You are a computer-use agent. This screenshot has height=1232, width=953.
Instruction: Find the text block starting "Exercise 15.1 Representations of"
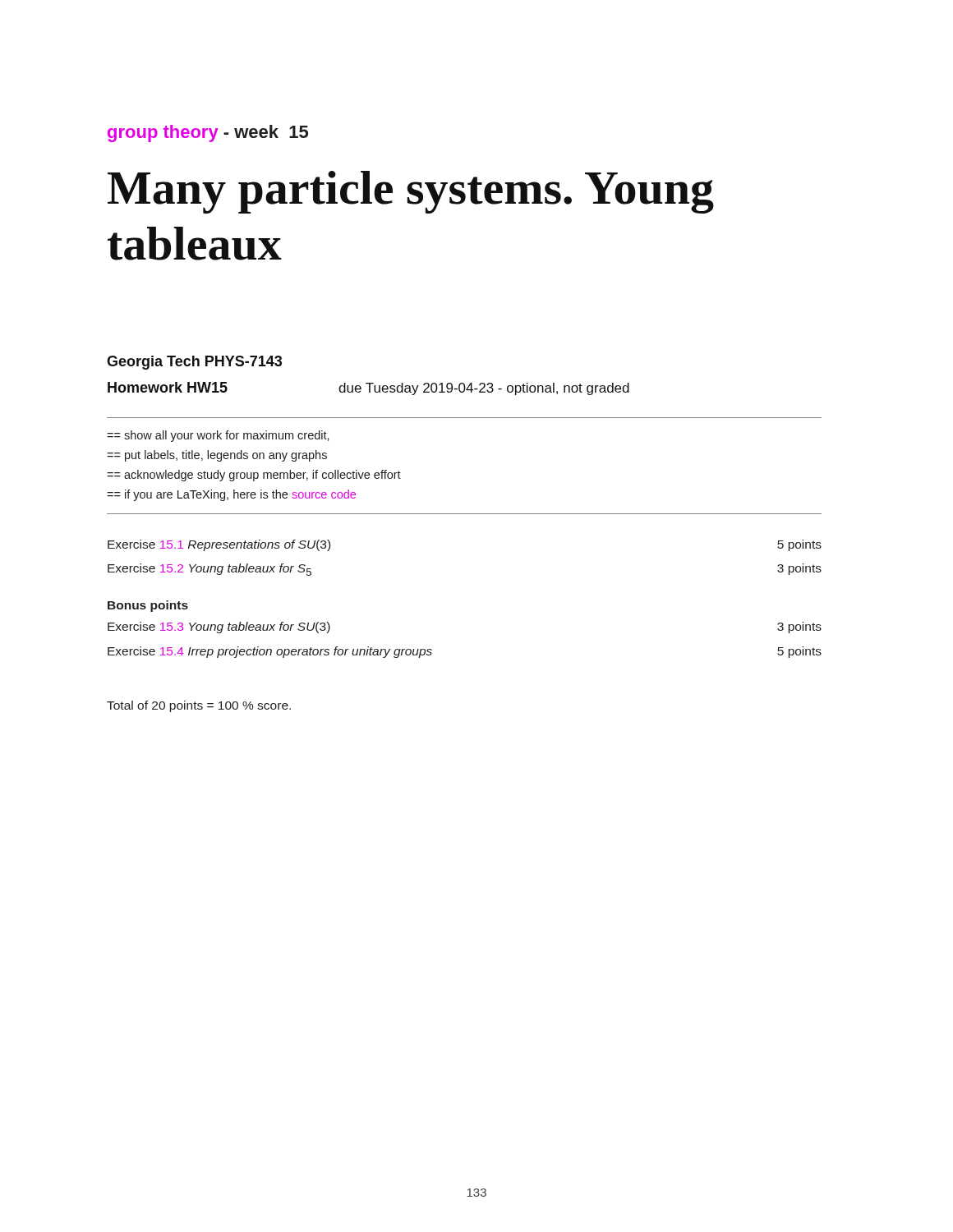click(220, 545)
